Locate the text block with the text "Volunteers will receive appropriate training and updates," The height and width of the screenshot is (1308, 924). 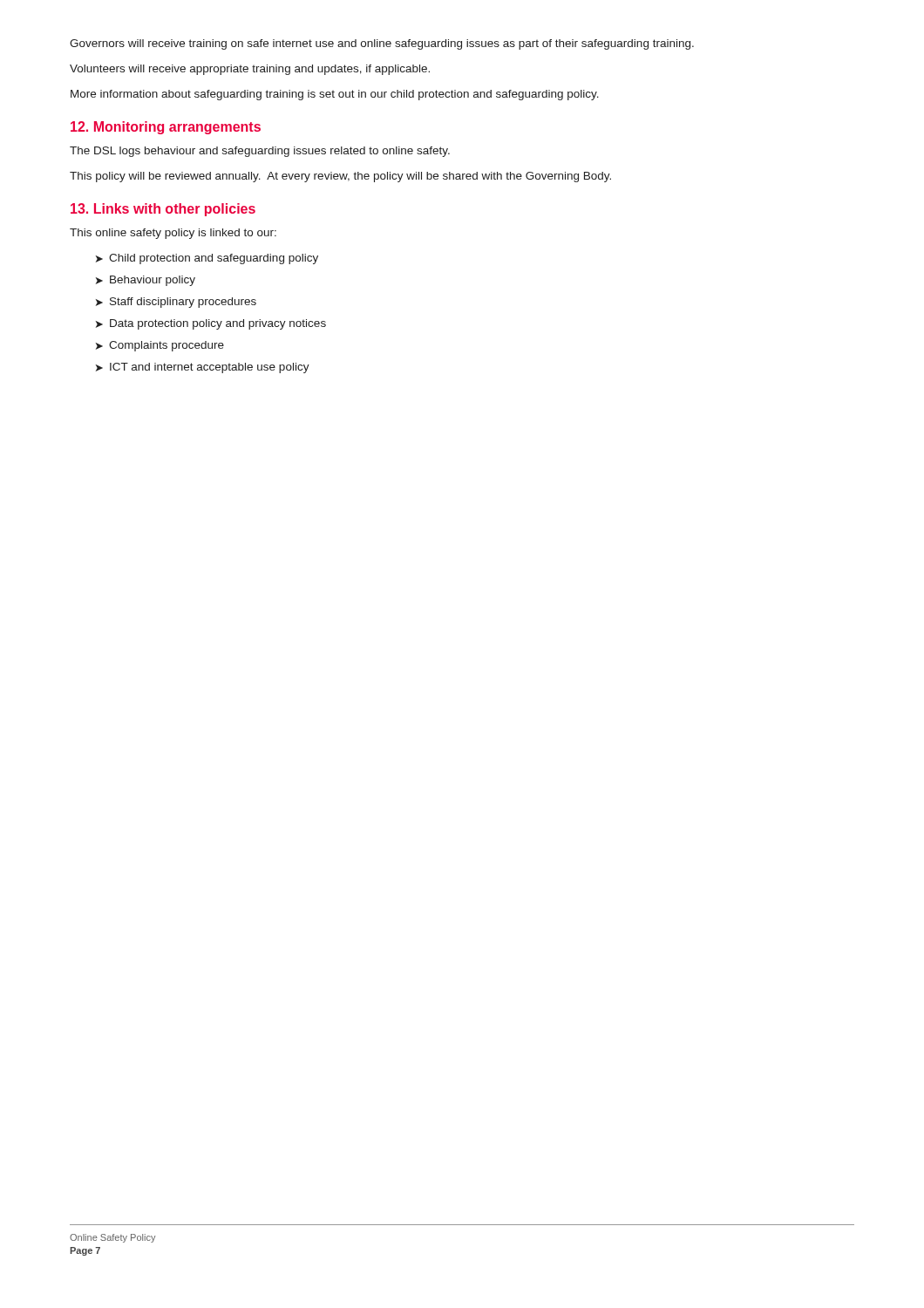pyautogui.click(x=250, y=68)
